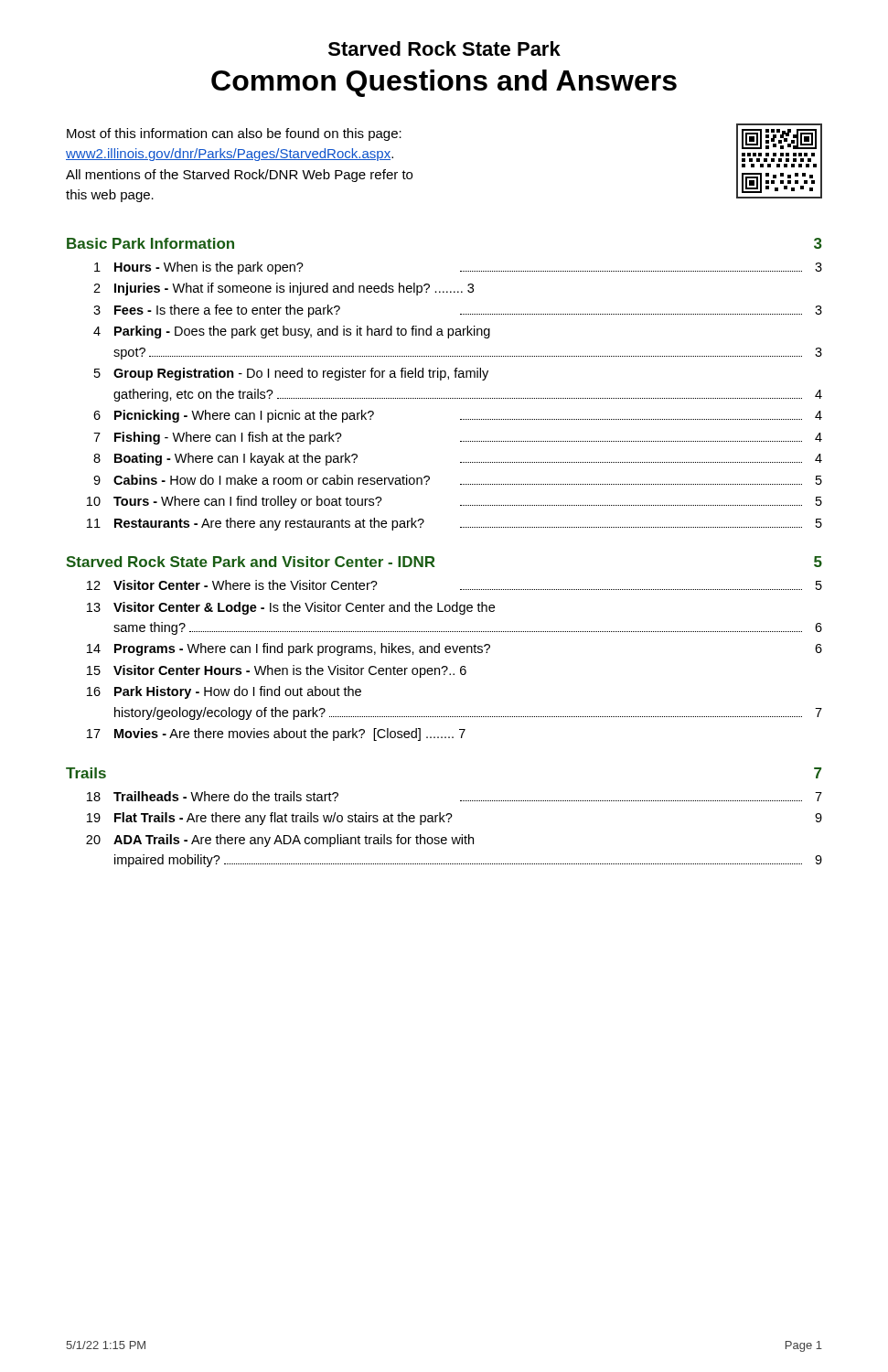Select the list item that says "8 Boating - Where can I kayak at"

458,459
